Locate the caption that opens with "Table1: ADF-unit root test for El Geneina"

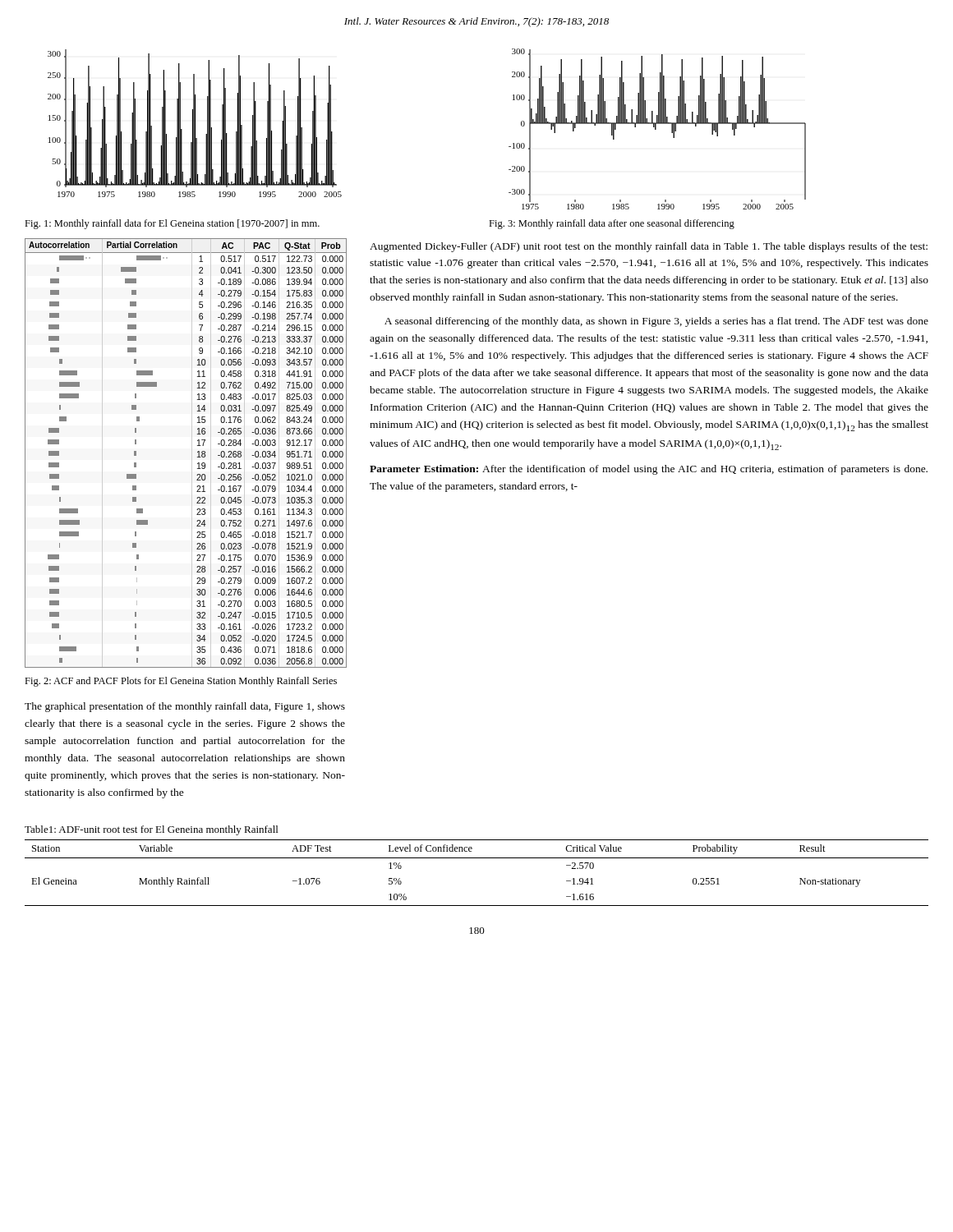[x=152, y=829]
